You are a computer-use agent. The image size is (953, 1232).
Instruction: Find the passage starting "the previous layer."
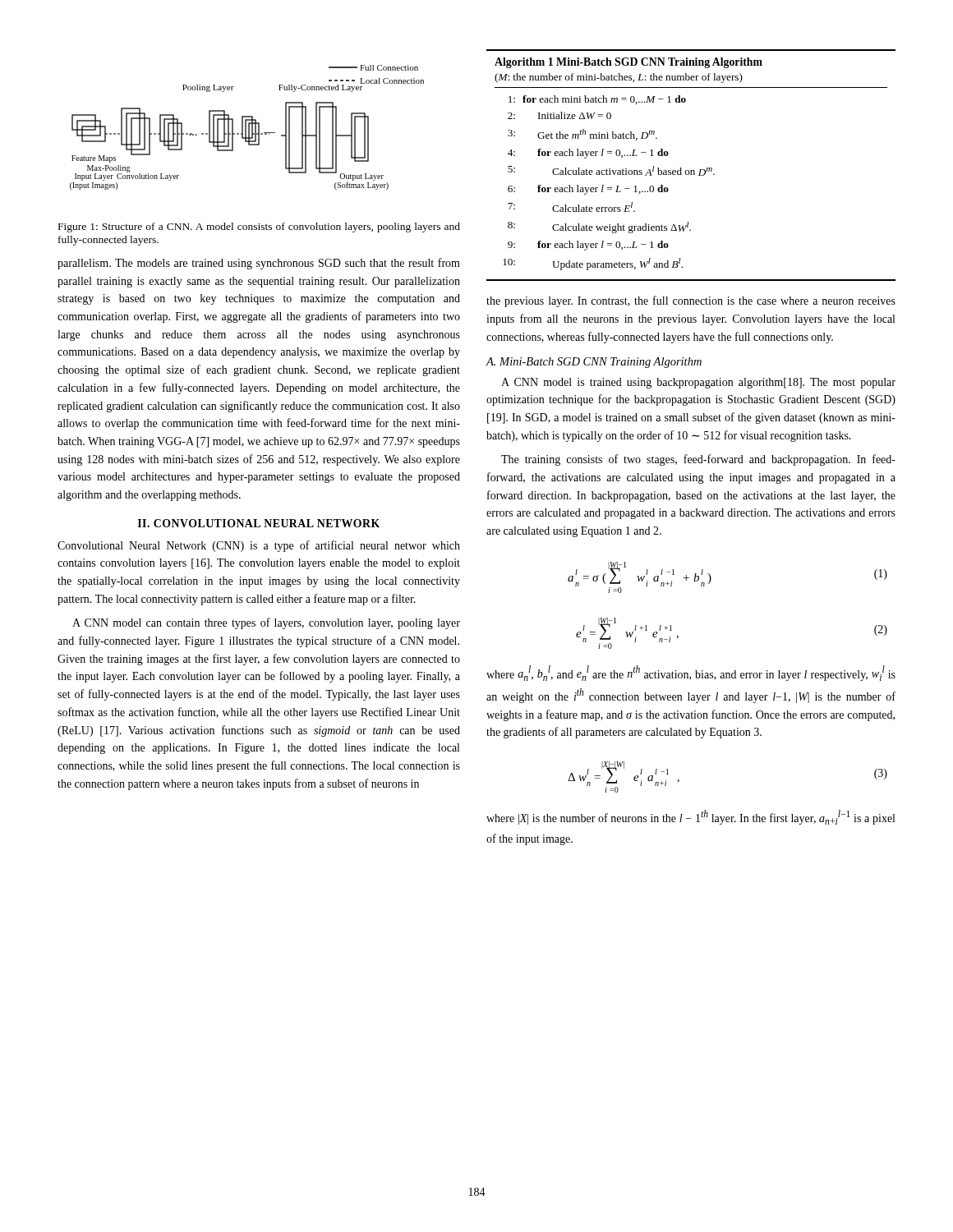pyautogui.click(x=691, y=320)
